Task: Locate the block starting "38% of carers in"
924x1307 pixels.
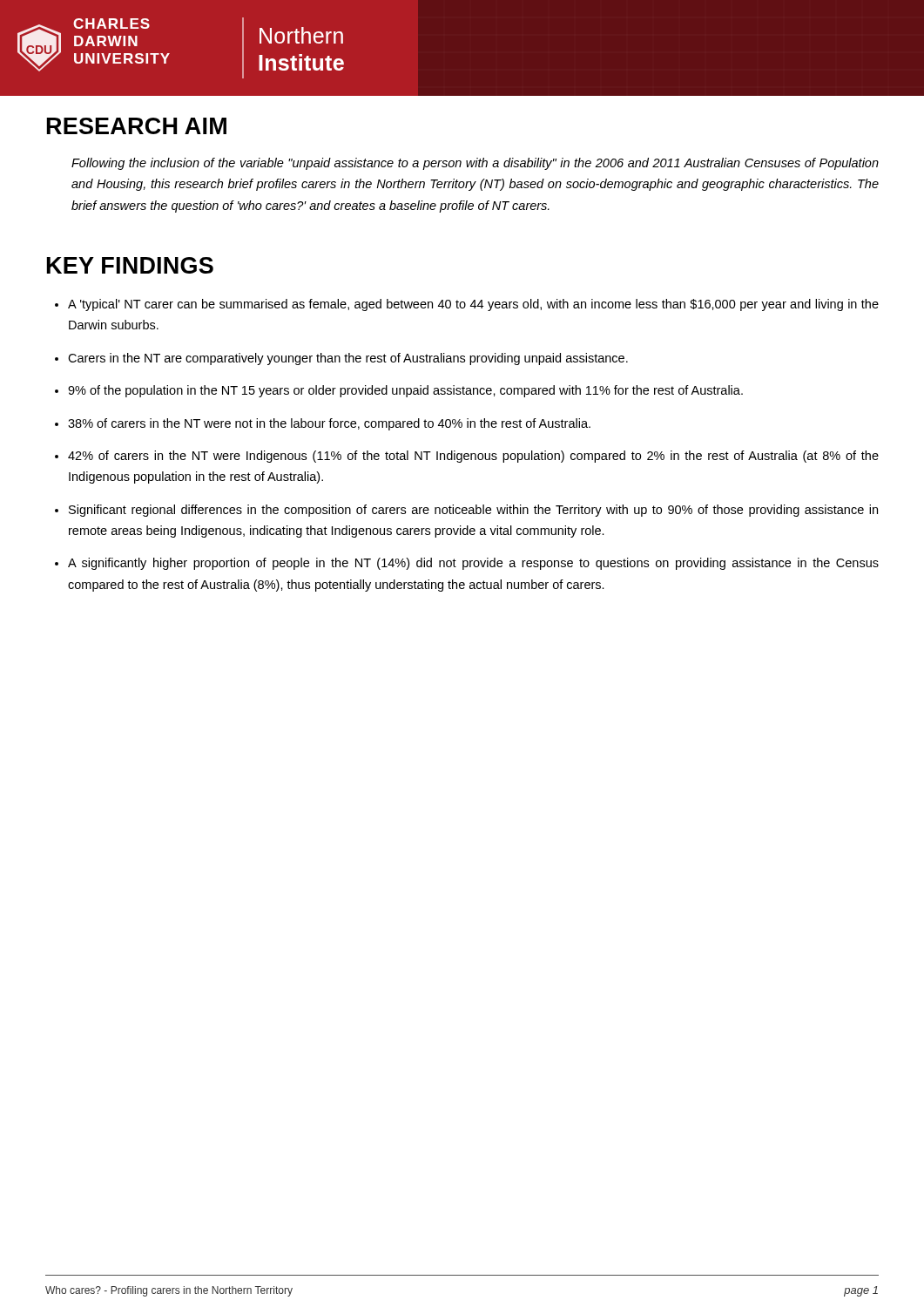Action: [x=330, y=423]
